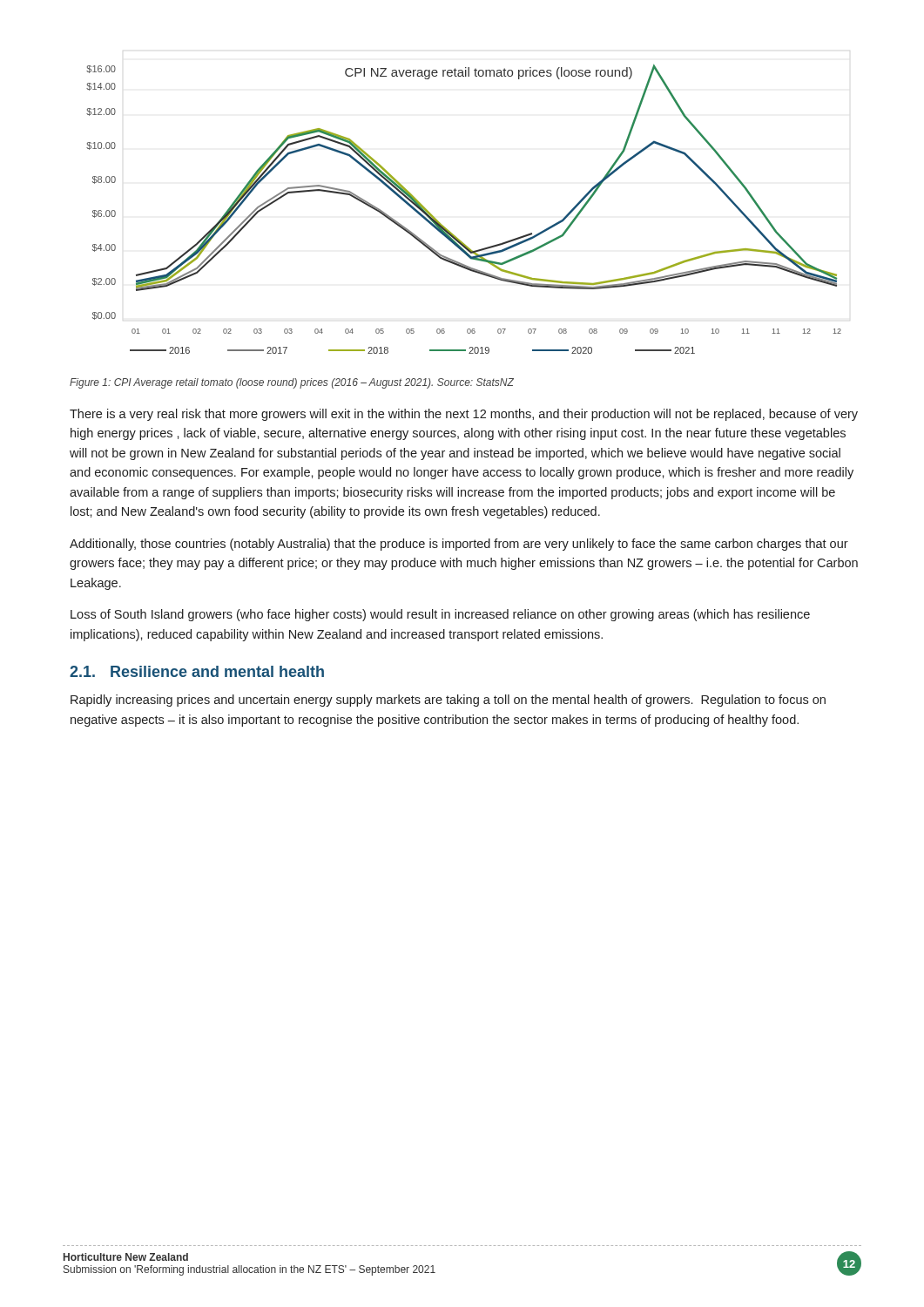
Task: Locate the element starting "2.1. Resilience and mental health"
Action: [x=197, y=672]
